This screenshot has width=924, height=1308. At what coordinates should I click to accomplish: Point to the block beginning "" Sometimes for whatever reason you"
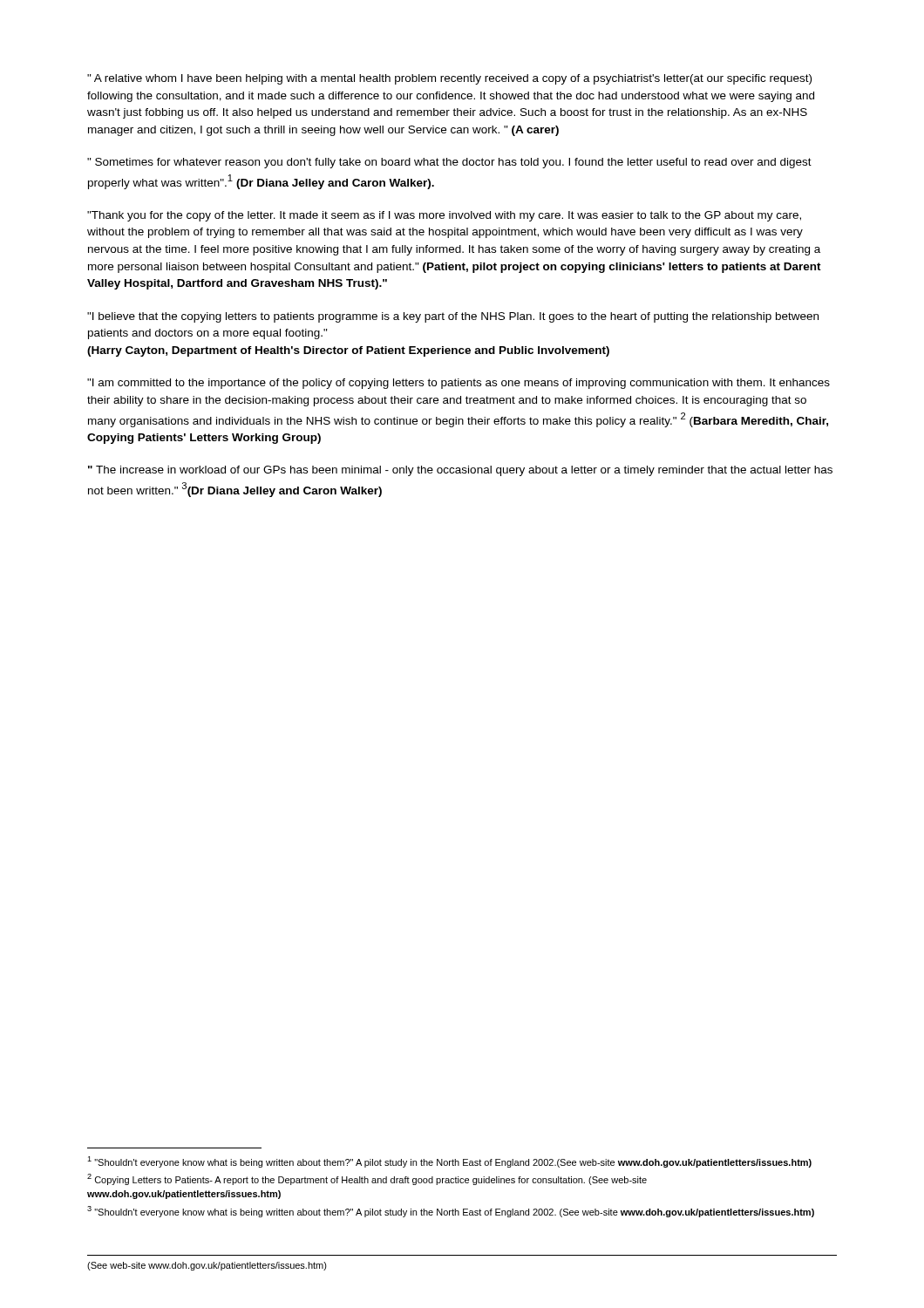pyautogui.click(x=449, y=172)
